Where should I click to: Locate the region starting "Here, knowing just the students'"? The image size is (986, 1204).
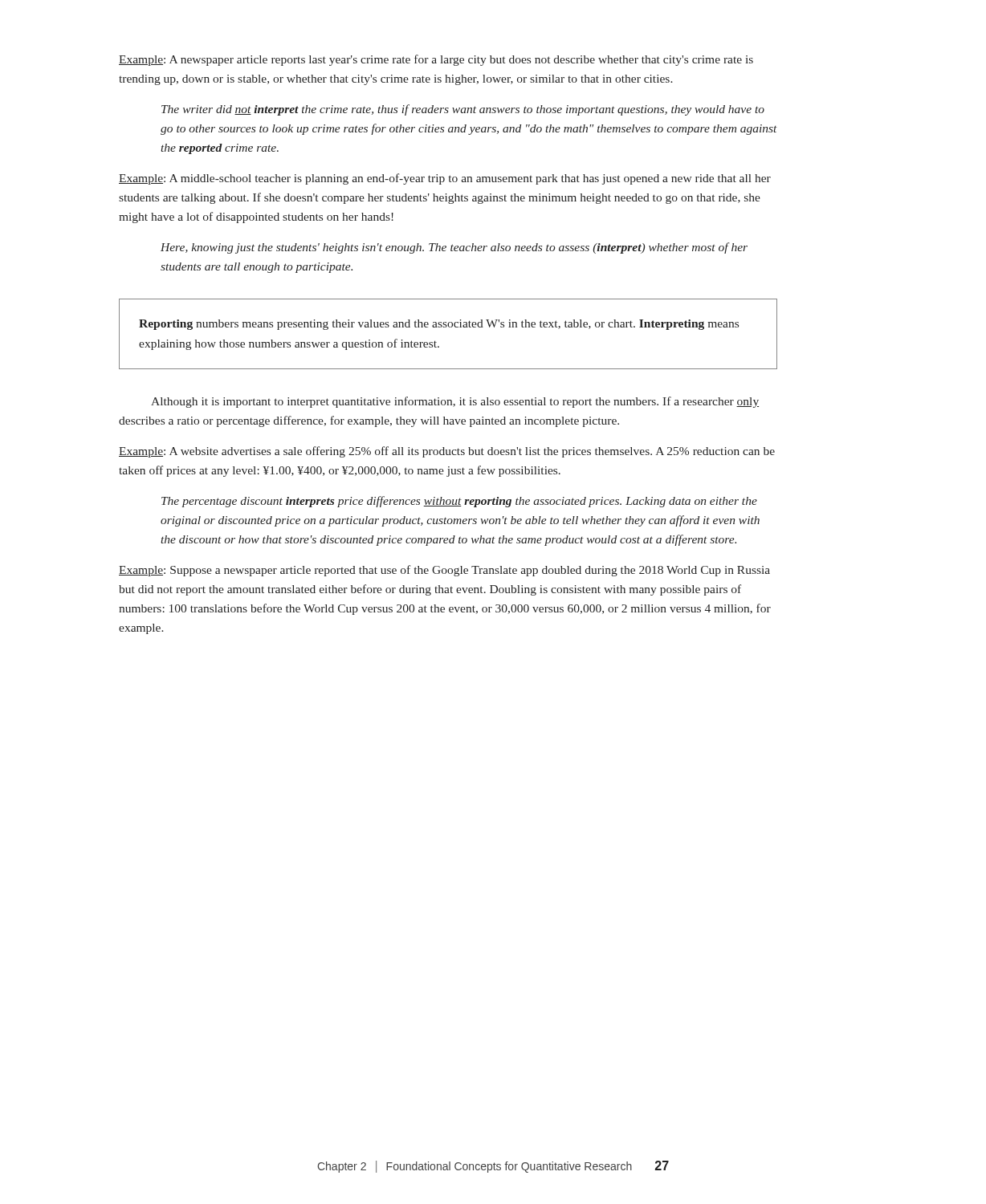(x=454, y=257)
